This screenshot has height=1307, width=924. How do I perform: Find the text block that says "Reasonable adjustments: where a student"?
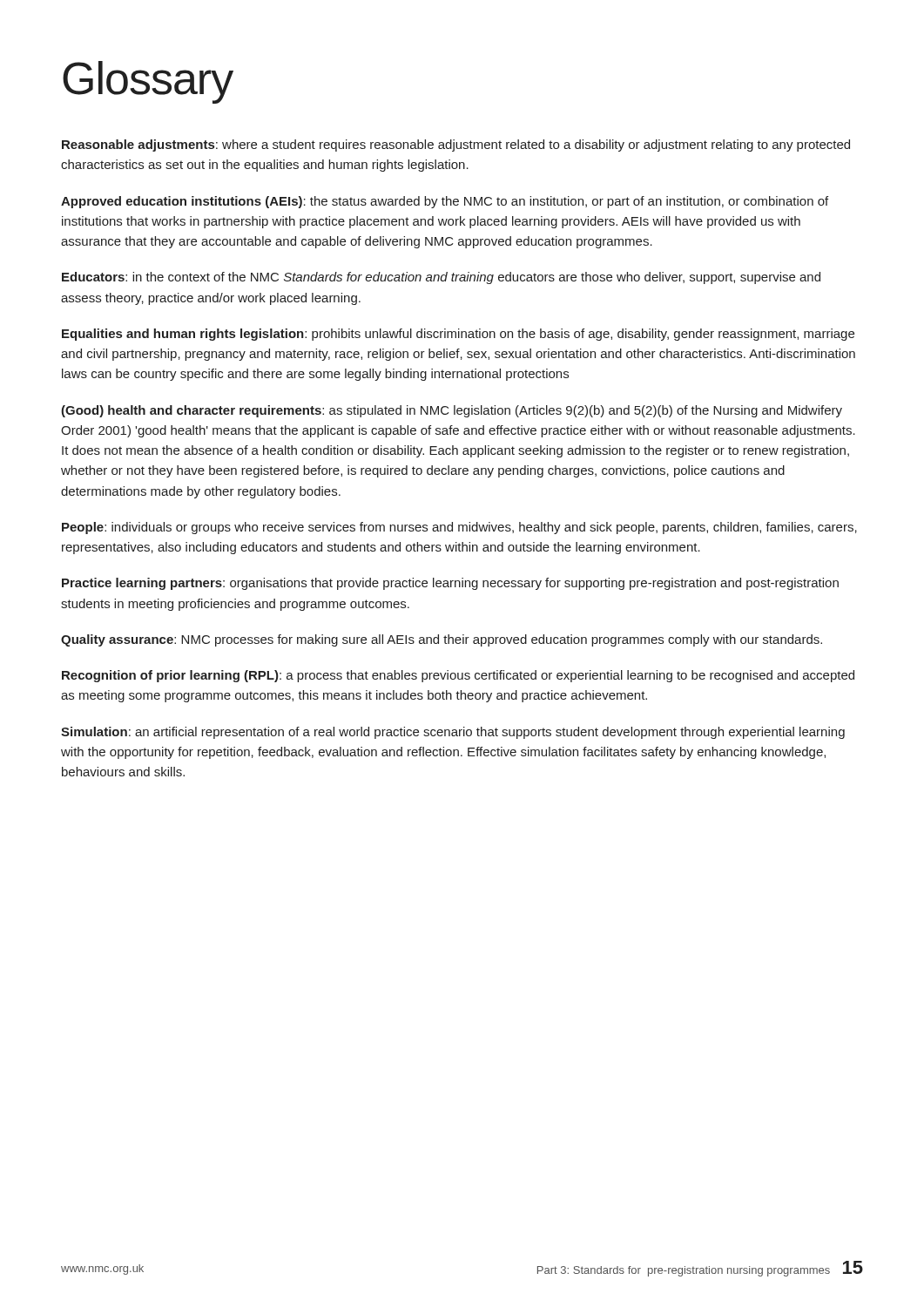click(x=456, y=154)
